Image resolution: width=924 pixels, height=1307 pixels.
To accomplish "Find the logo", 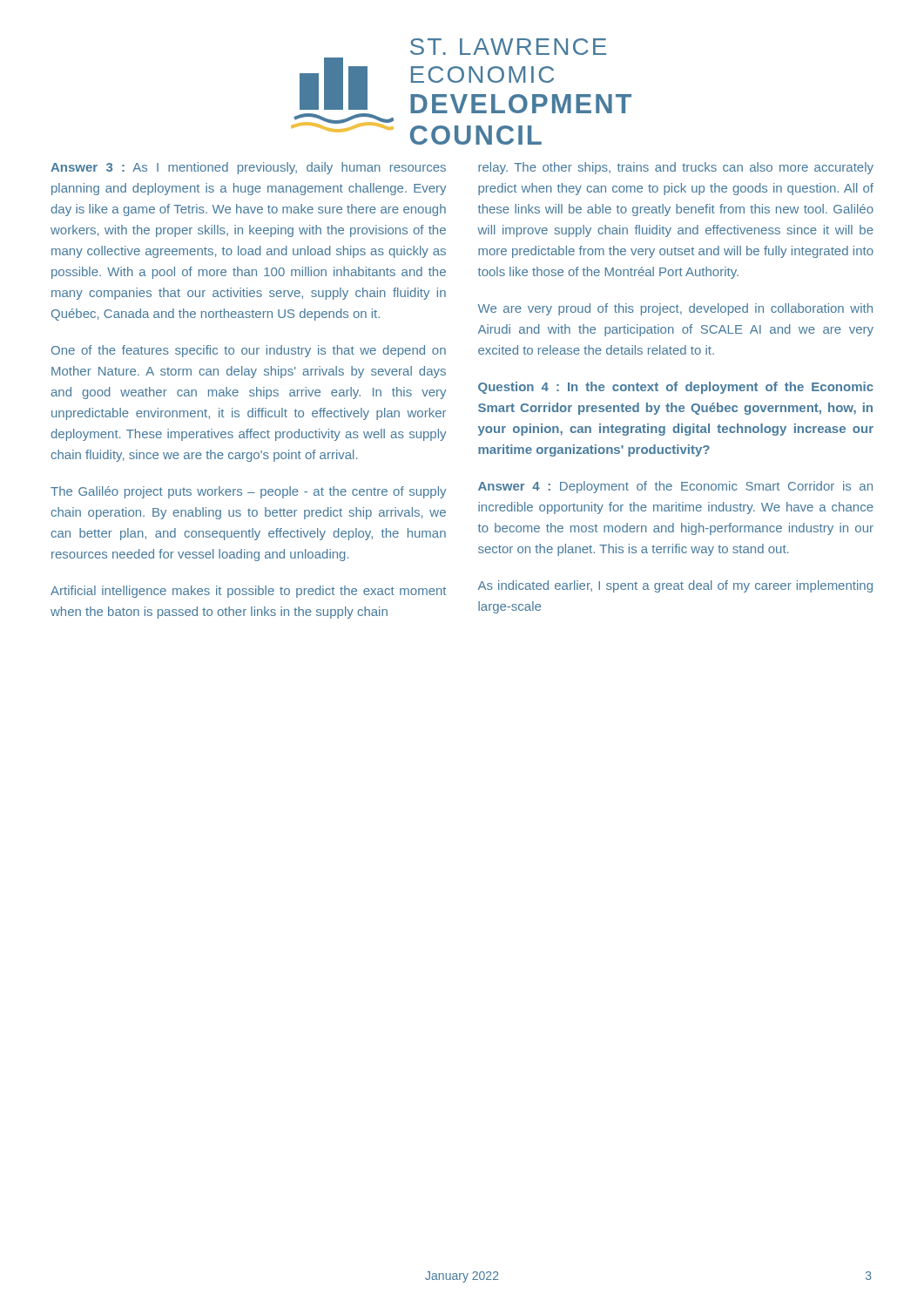I will click(462, 92).
